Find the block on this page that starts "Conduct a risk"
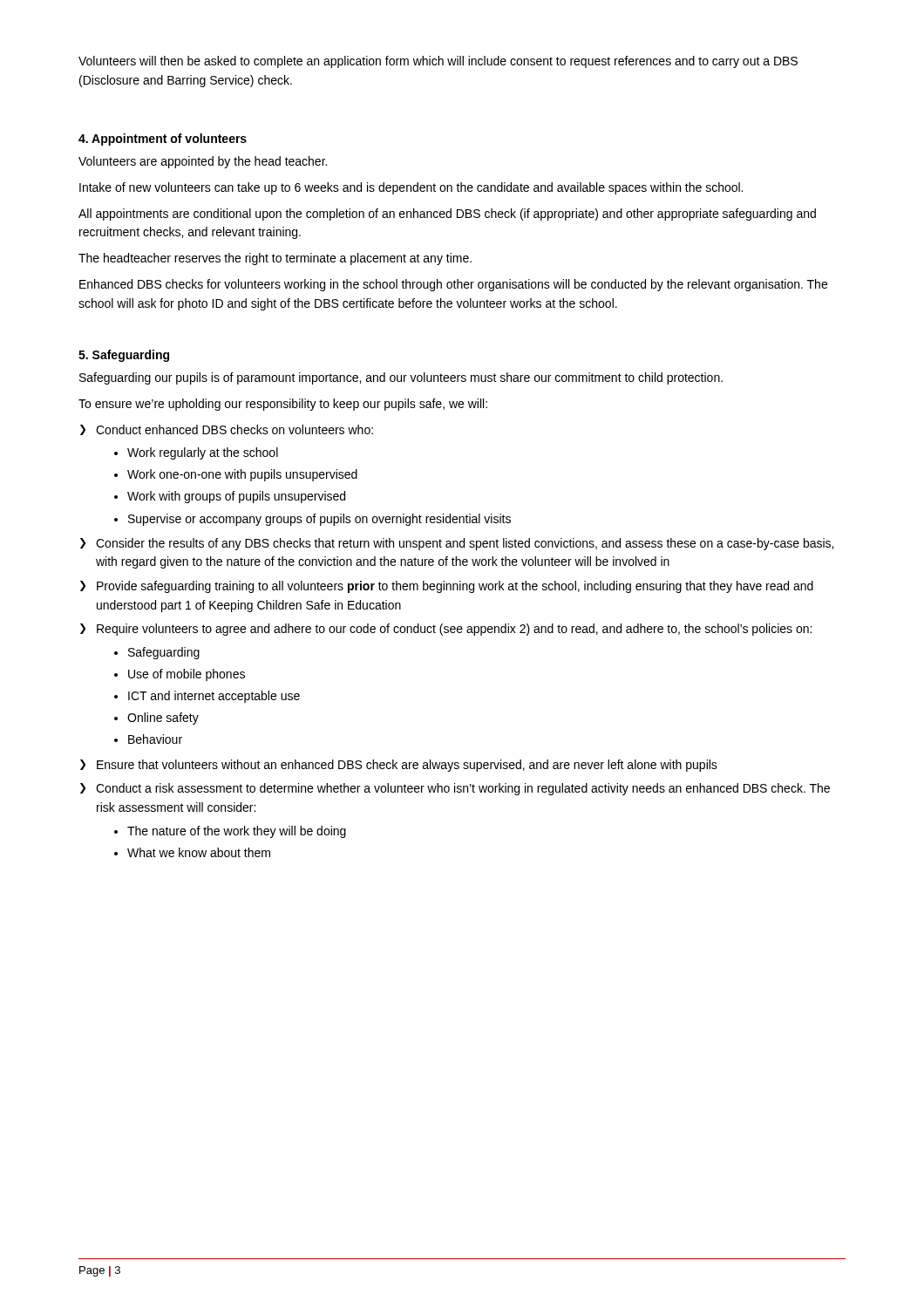 pyautogui.click(x=463, y=789)
